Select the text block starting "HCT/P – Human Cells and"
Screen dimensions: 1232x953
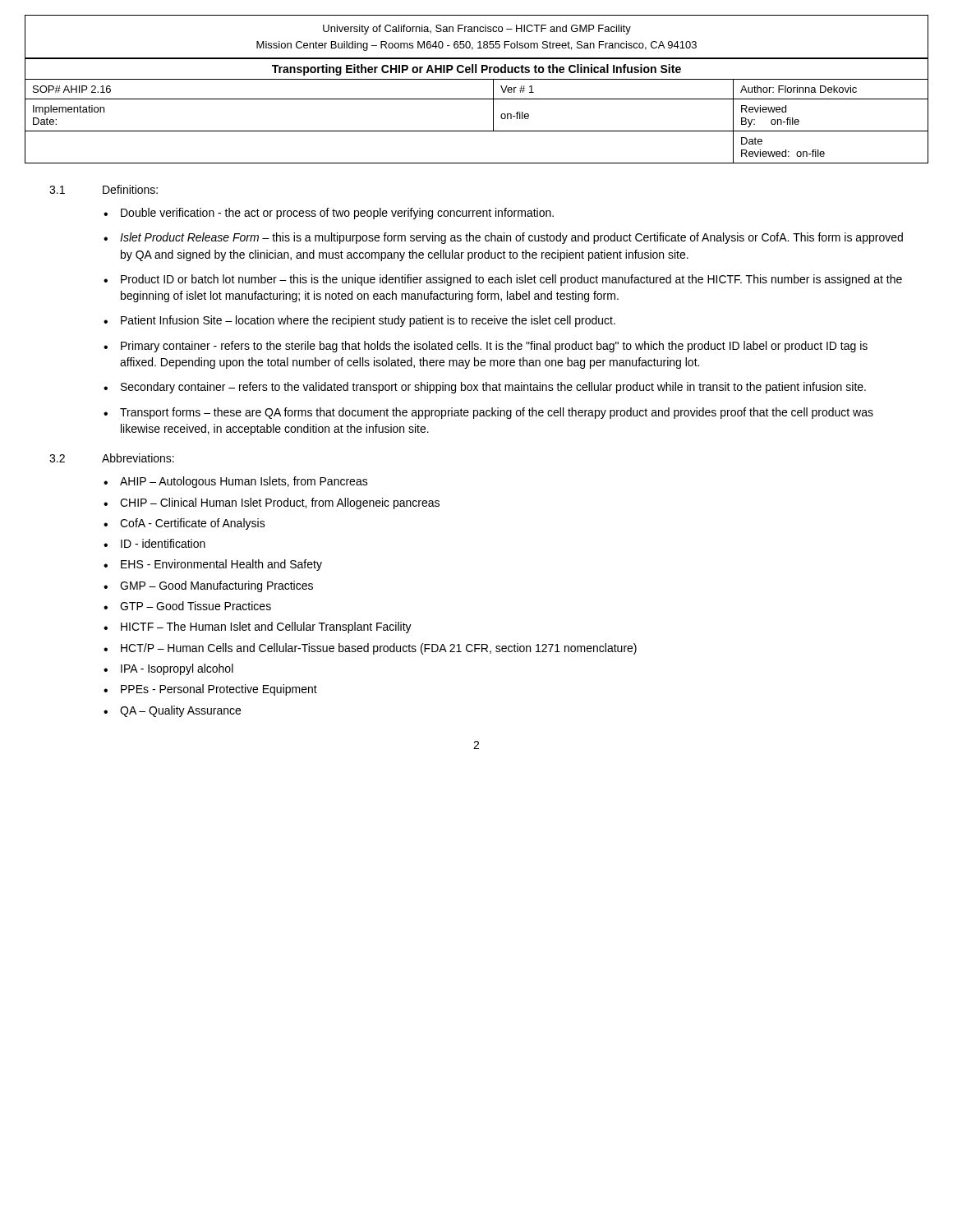click(x=379, y=648)
